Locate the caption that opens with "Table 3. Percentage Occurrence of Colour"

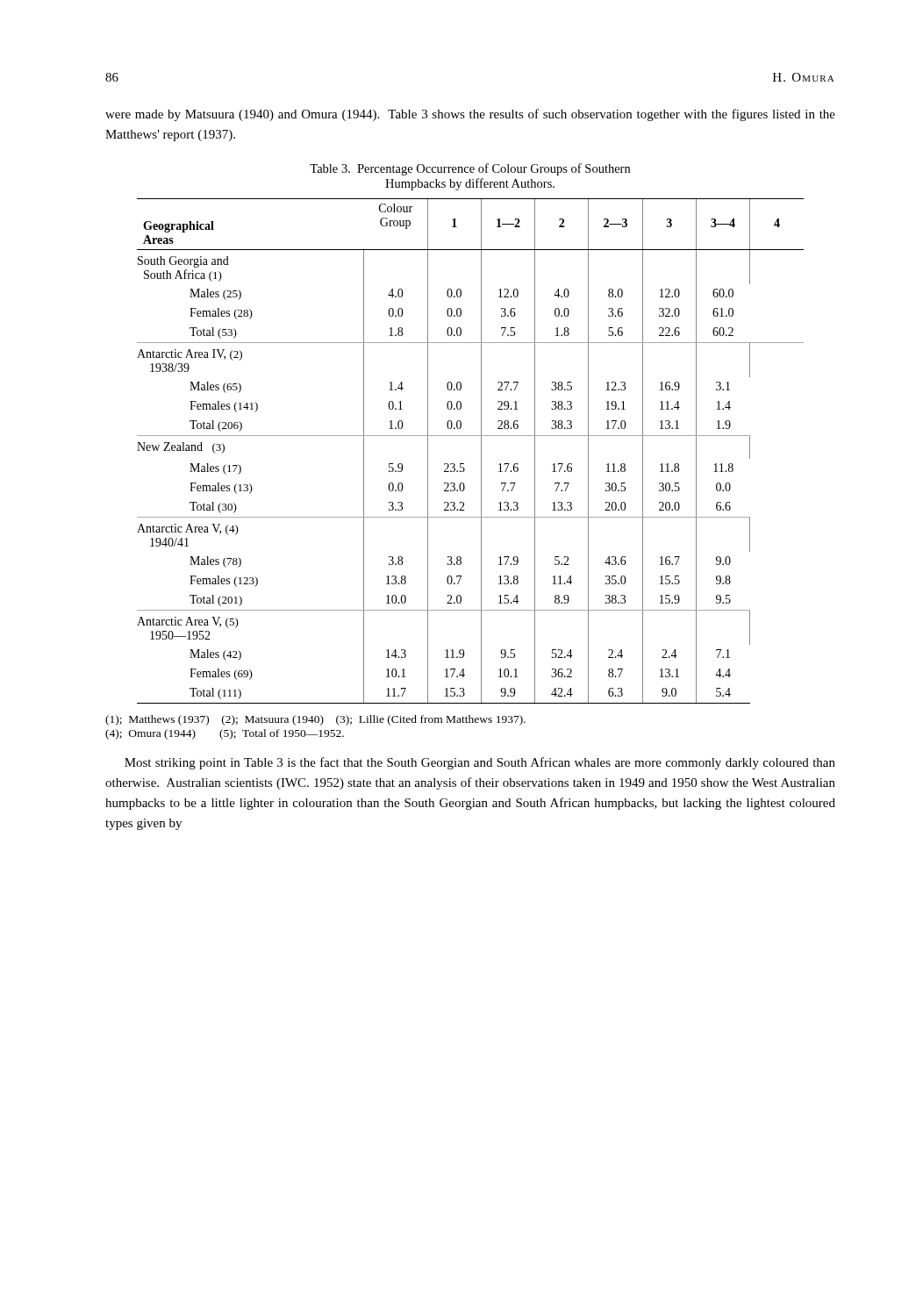(x=470, y=175)
